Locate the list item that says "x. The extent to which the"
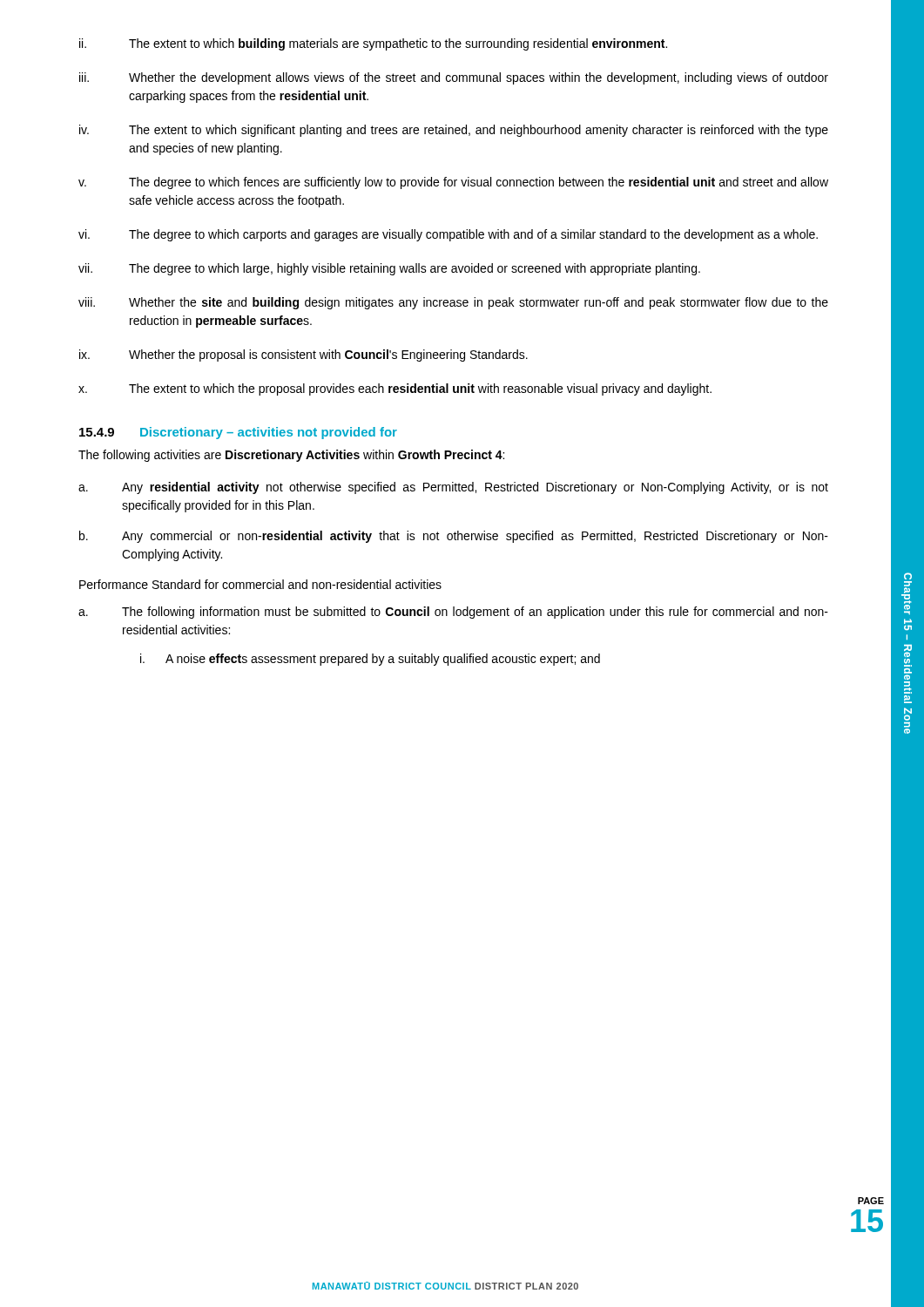The width and height of the screenshot is (924, 1307). pyautogui.click(x=453, y=389)
